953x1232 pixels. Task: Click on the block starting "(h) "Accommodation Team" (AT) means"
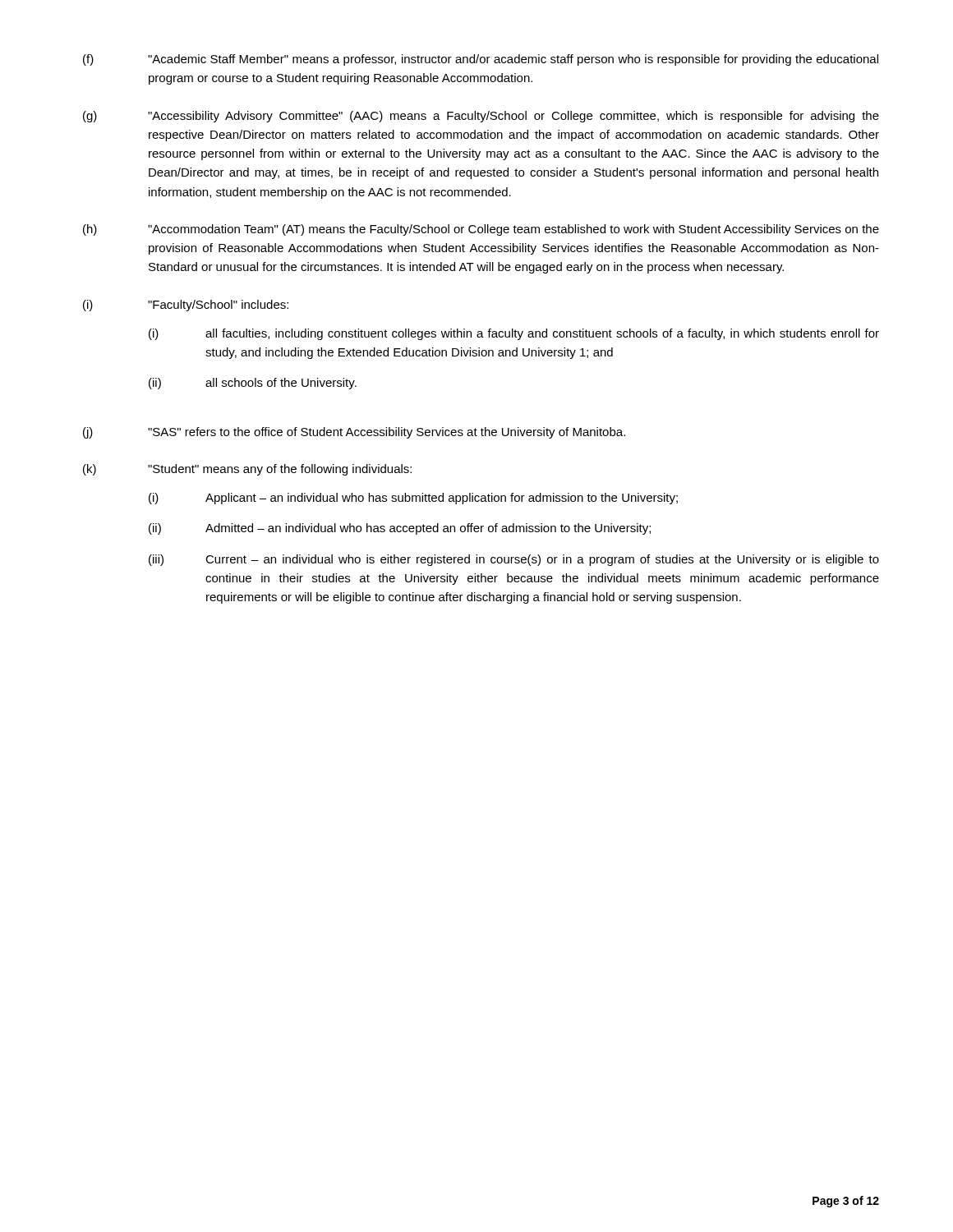(481, 248)
